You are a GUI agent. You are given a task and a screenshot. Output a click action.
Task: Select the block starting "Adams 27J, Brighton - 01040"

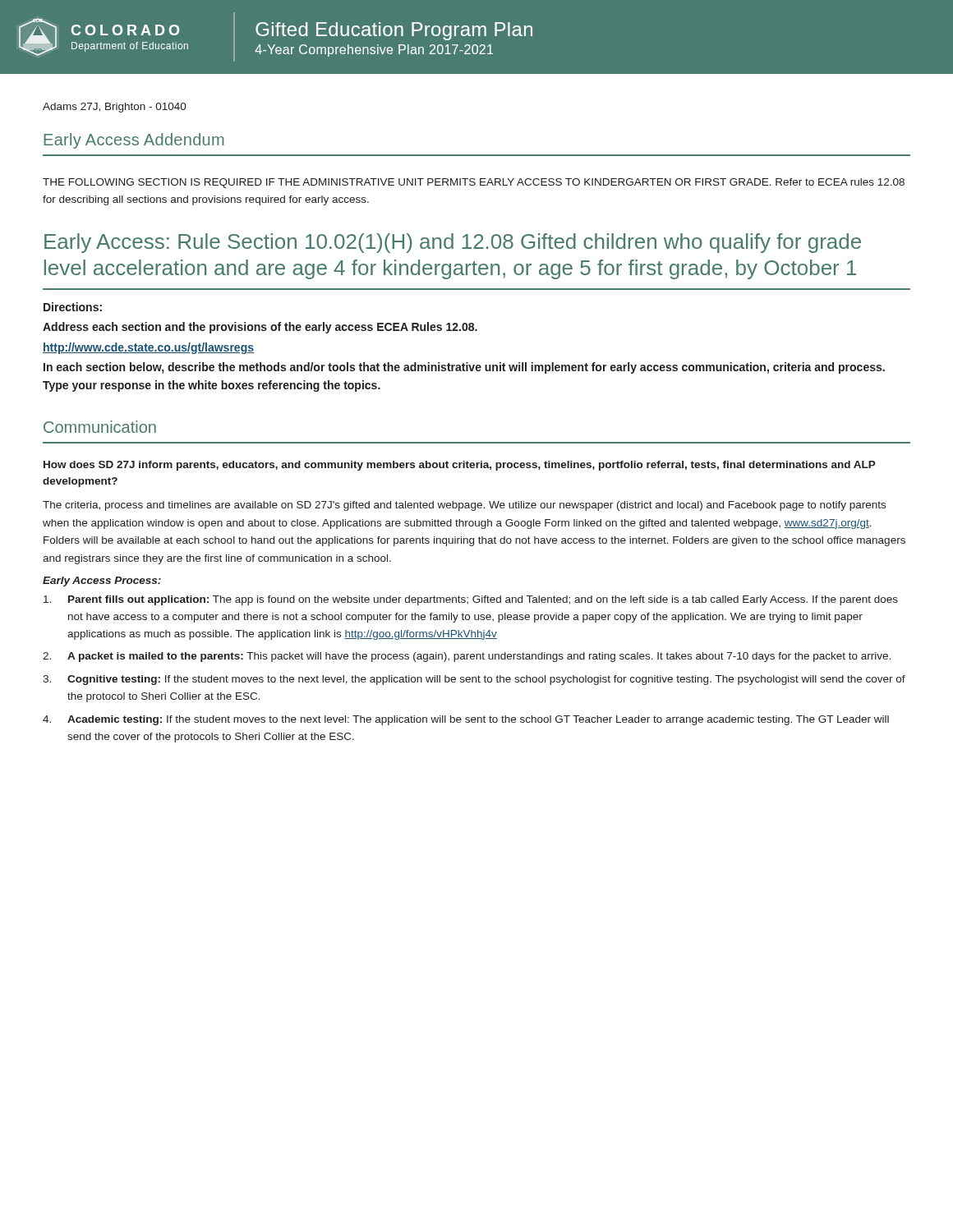tap(115, 106)
